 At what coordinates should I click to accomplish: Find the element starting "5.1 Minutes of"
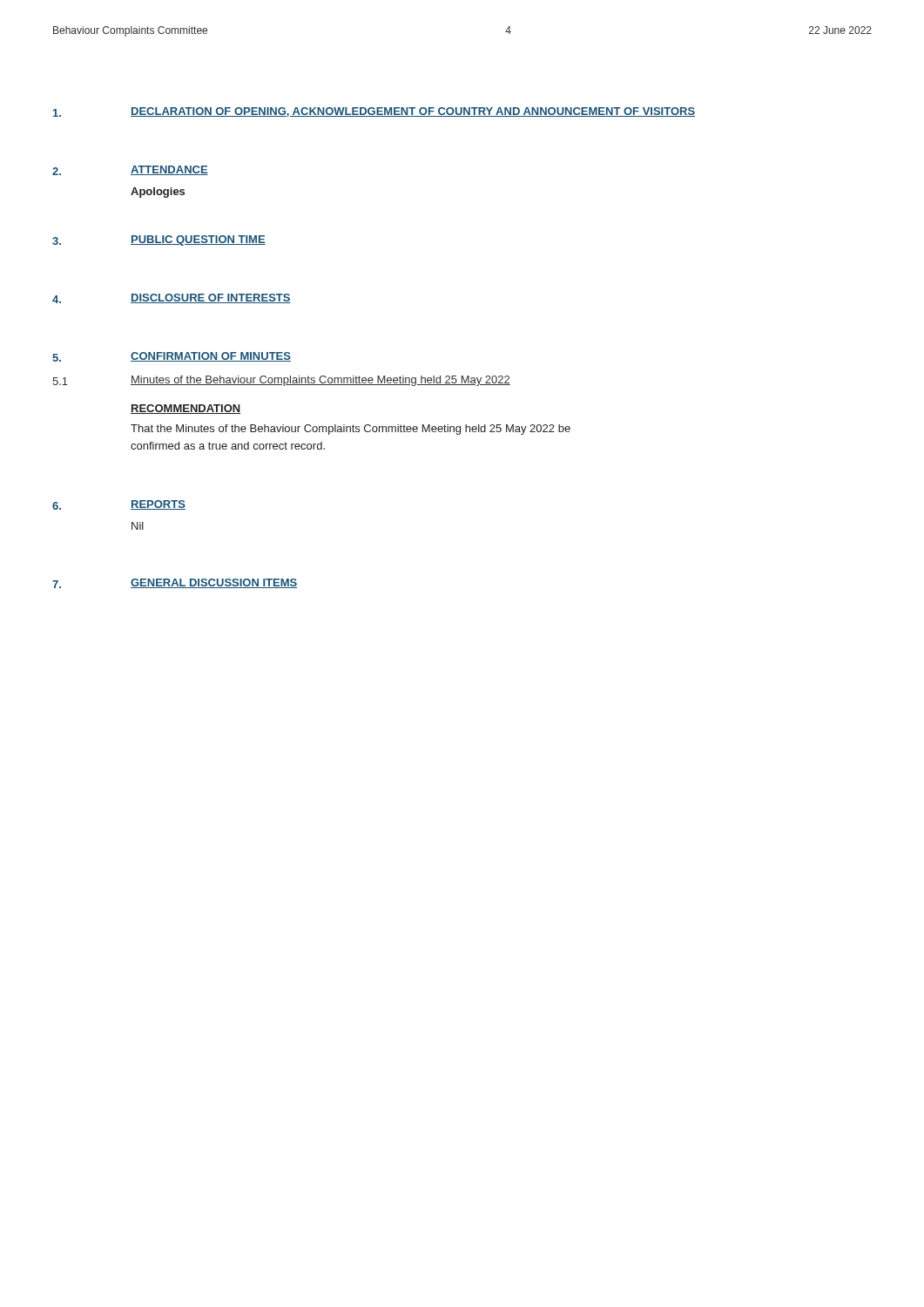281,380
